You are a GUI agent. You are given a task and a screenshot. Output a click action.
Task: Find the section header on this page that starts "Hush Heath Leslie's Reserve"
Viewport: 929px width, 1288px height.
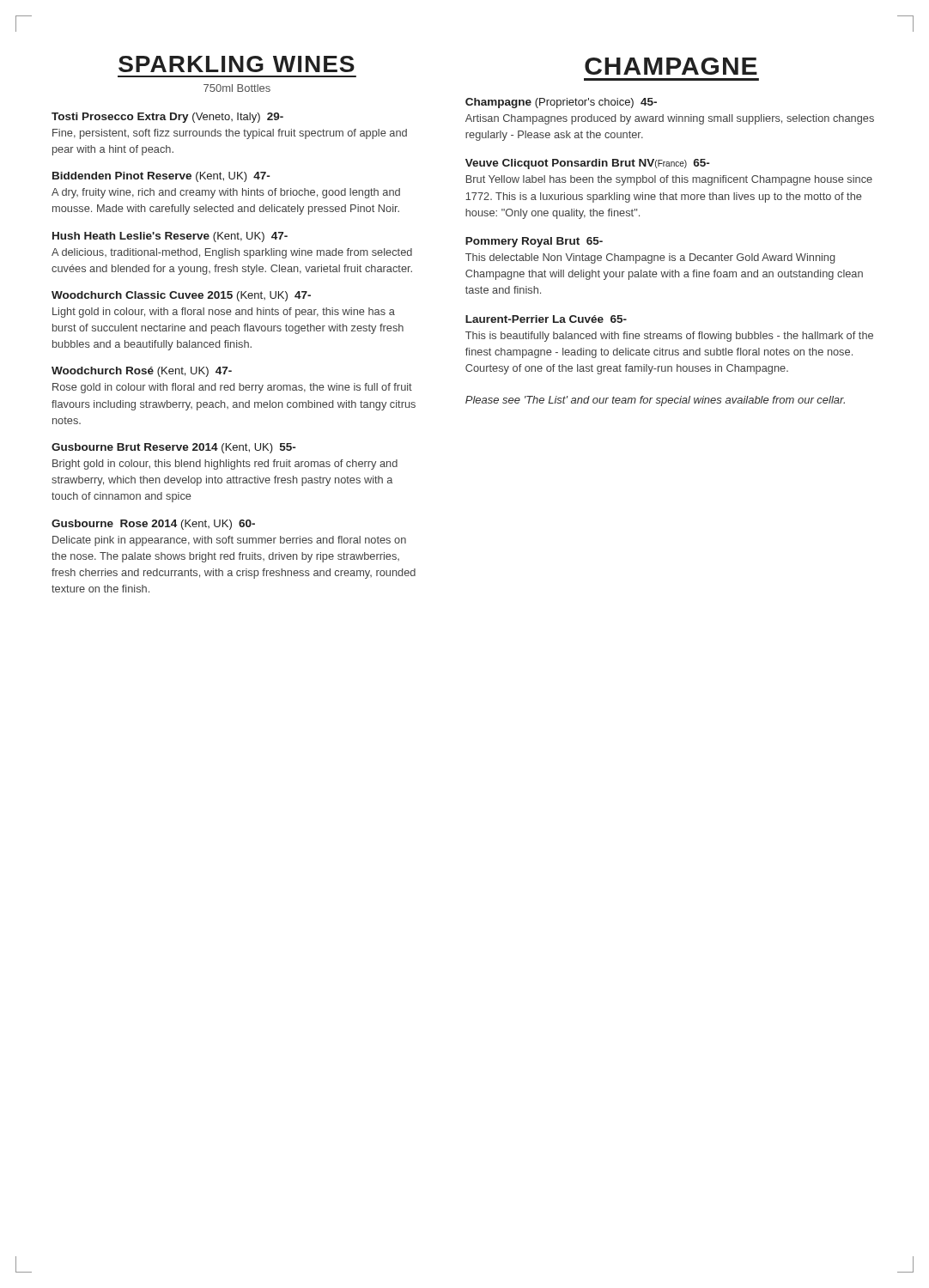[237, 235]
